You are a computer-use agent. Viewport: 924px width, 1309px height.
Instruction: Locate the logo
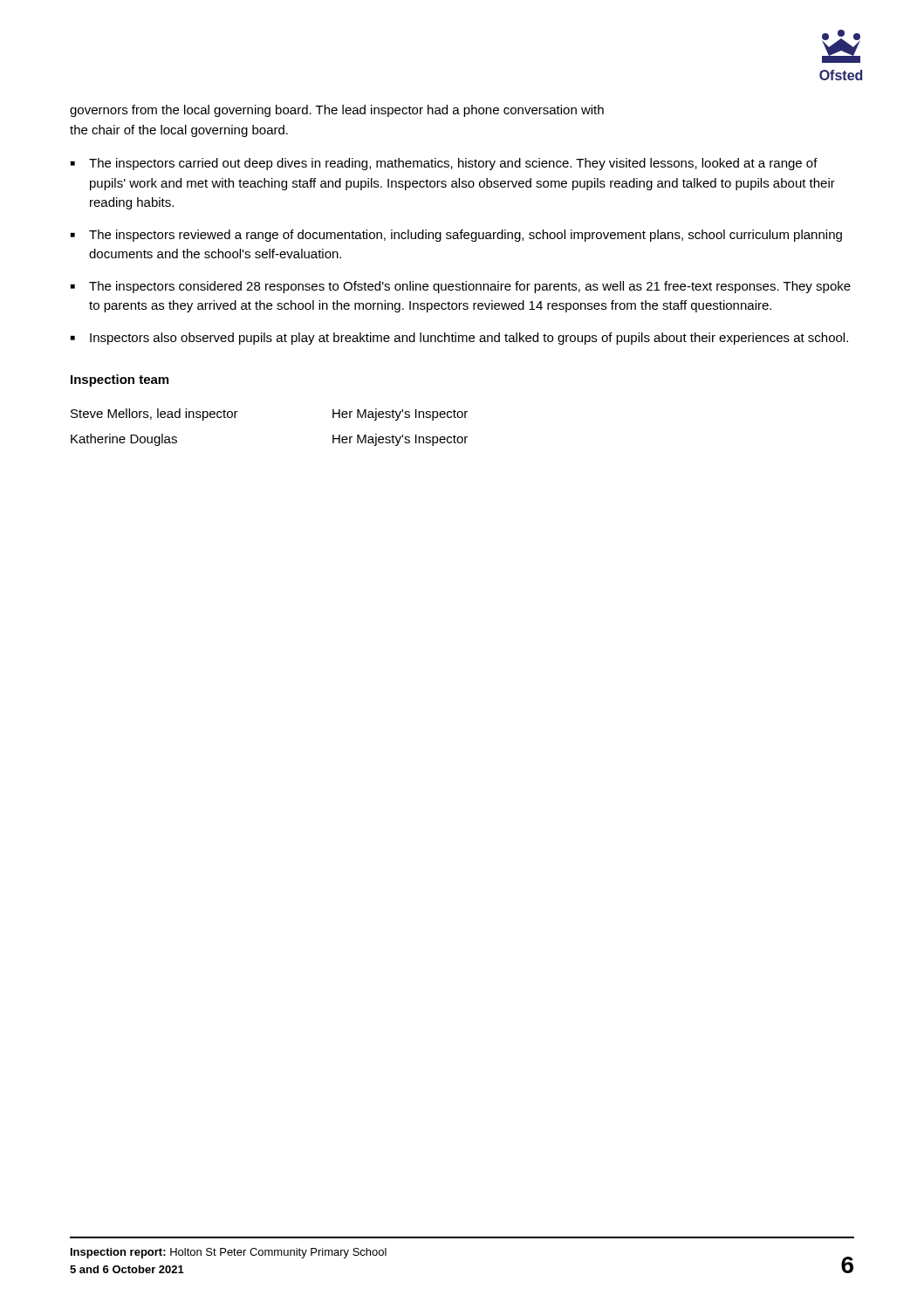point(841,60)
